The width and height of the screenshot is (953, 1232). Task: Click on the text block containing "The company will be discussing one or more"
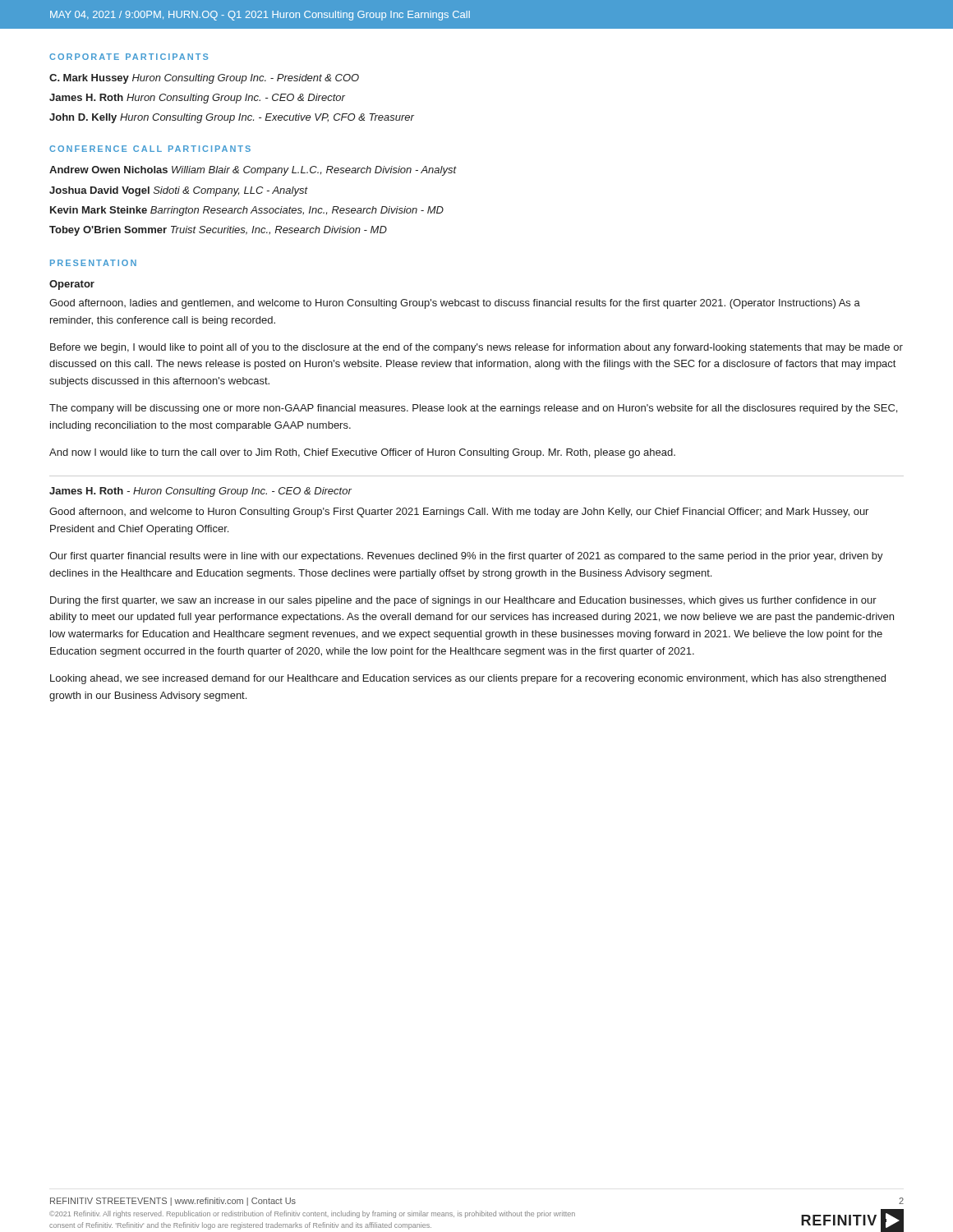(474, 416)
